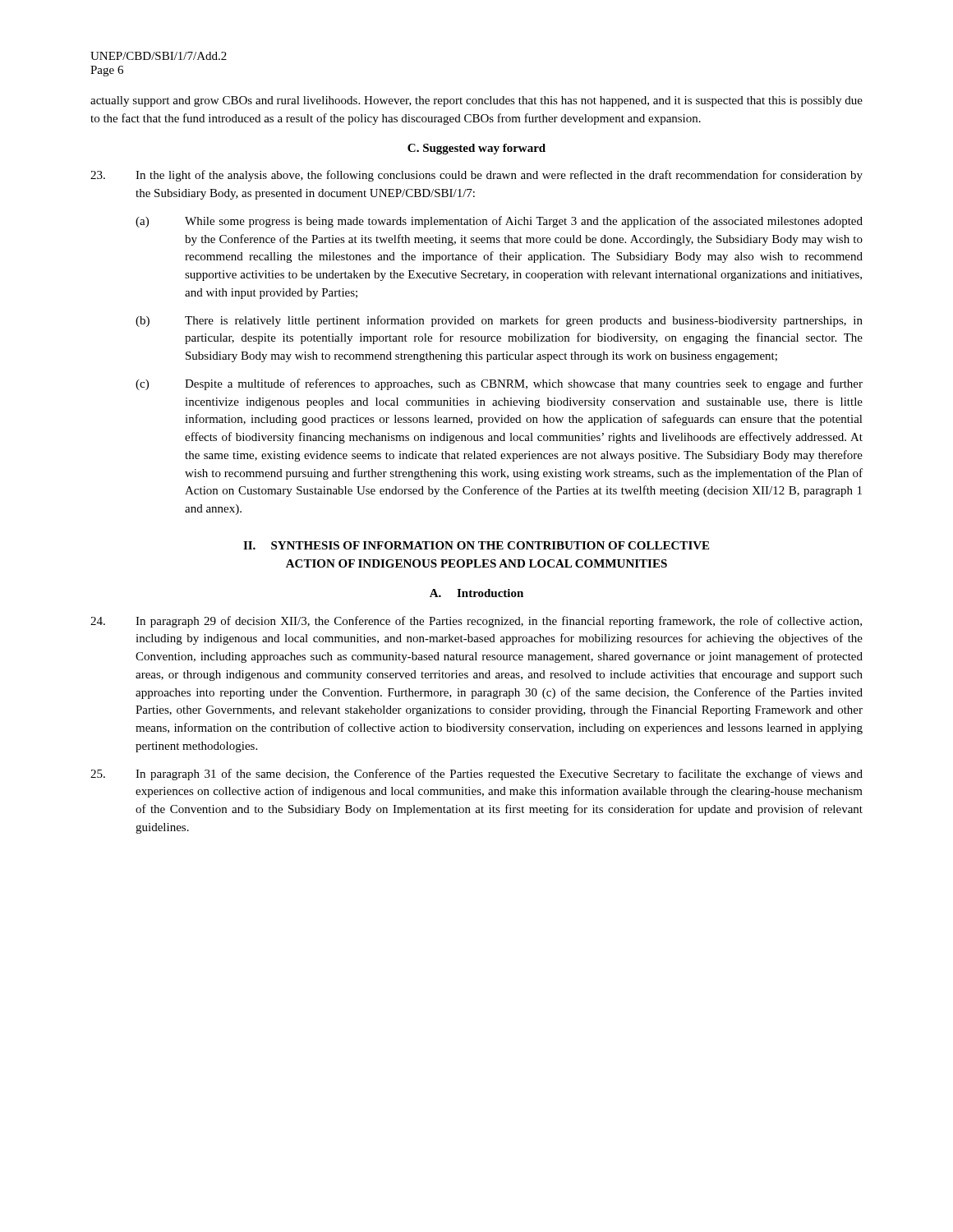Find the section header with the text "A. Introduction"
953x1232 pixels.
[x=476, y=593]
